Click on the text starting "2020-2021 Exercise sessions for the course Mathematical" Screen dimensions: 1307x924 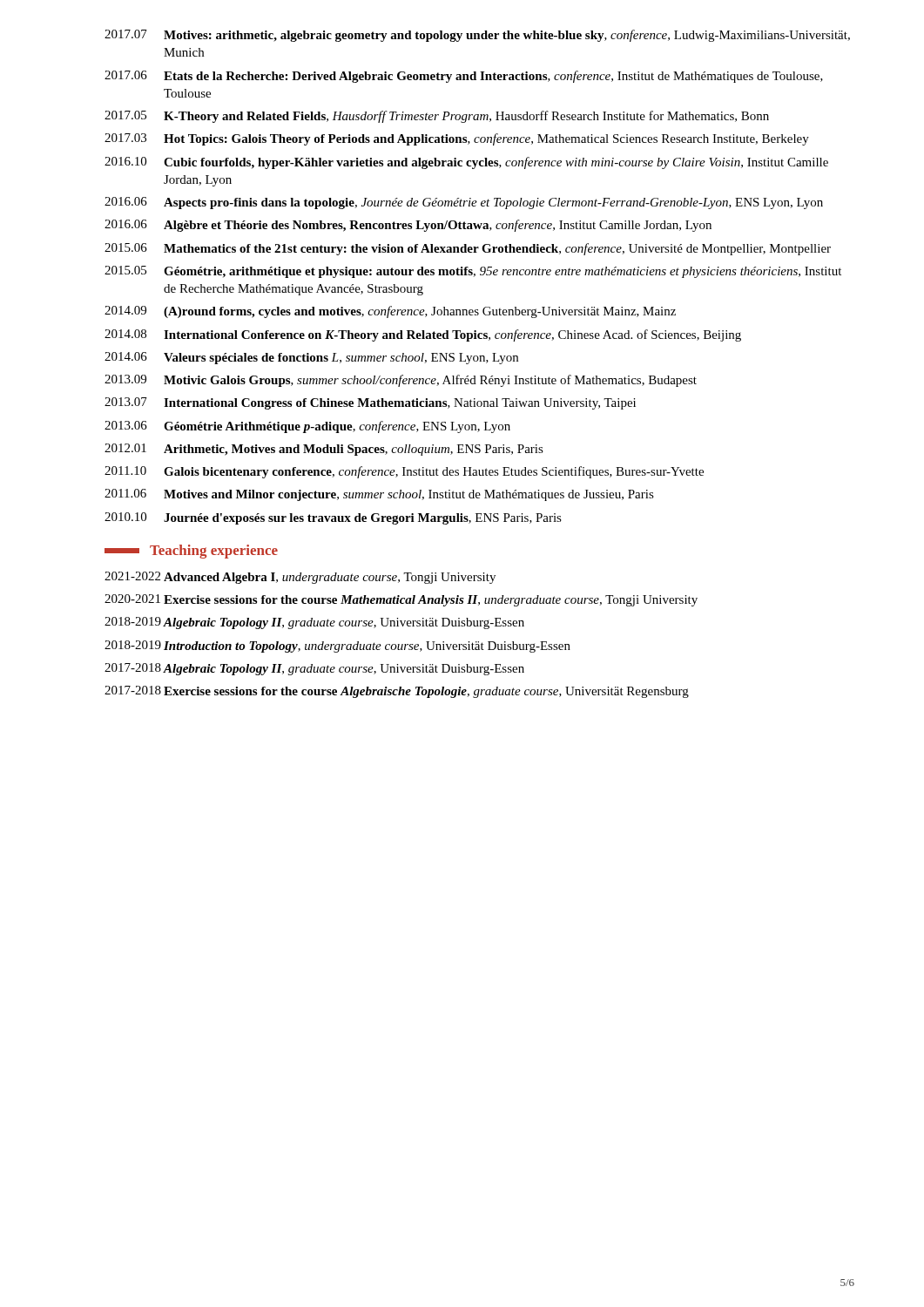479,600
